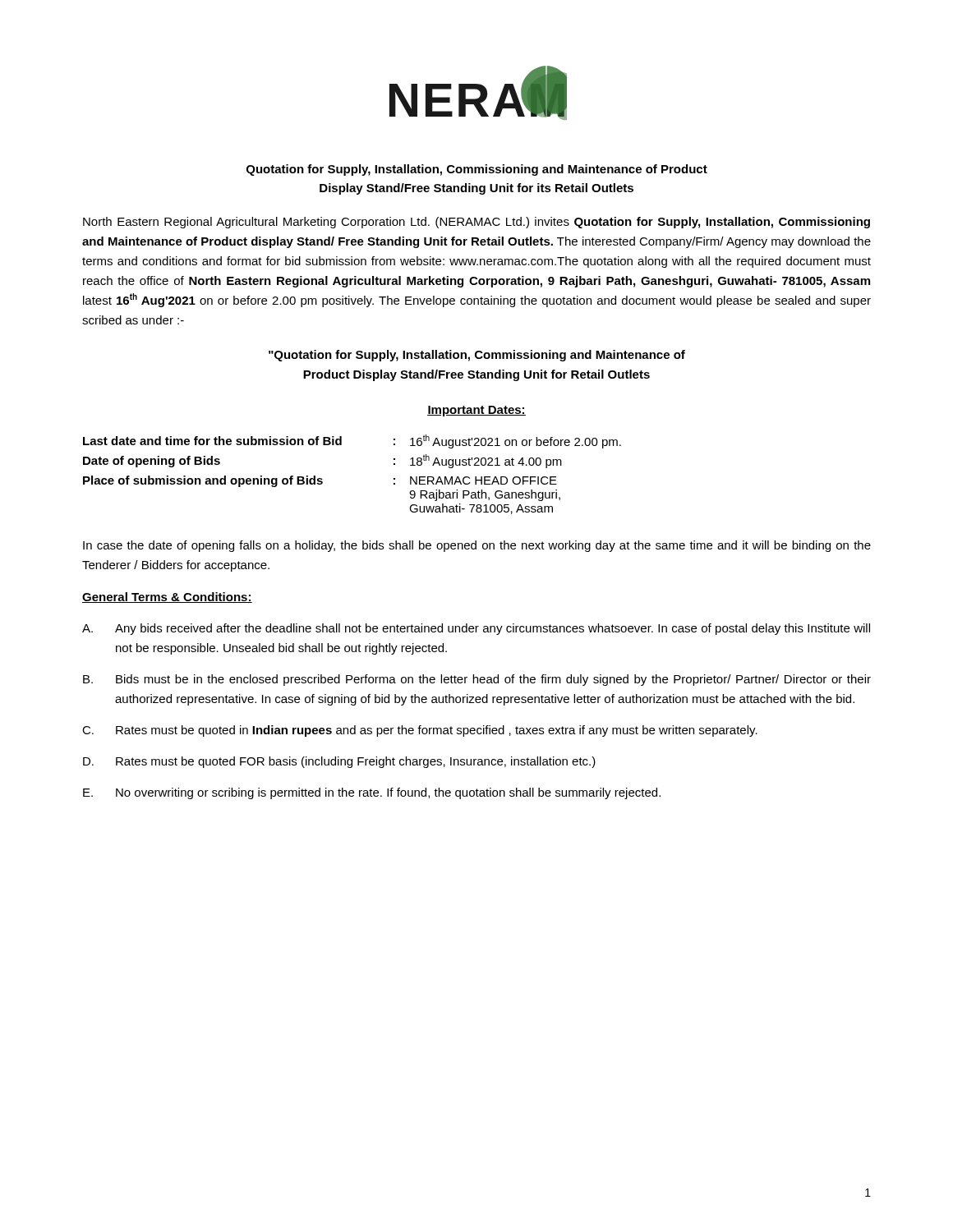Locate the section header containing "Important Dates:"
Viewport: 953px width, 1232px height.
[476, 409]
